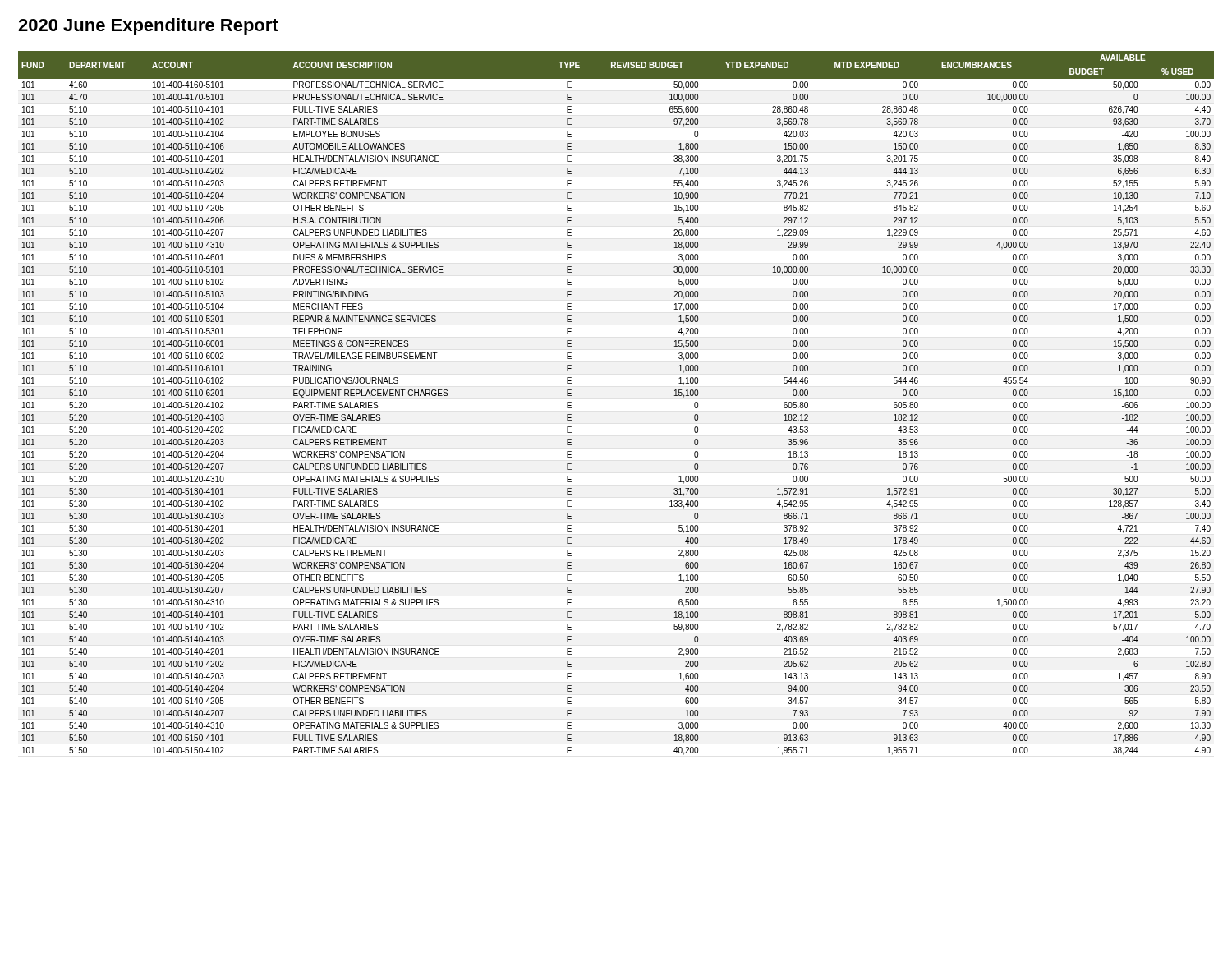Find the table
Viewport: 1232px width, 953px height.
pyautogui.click(x=616, y=404)
